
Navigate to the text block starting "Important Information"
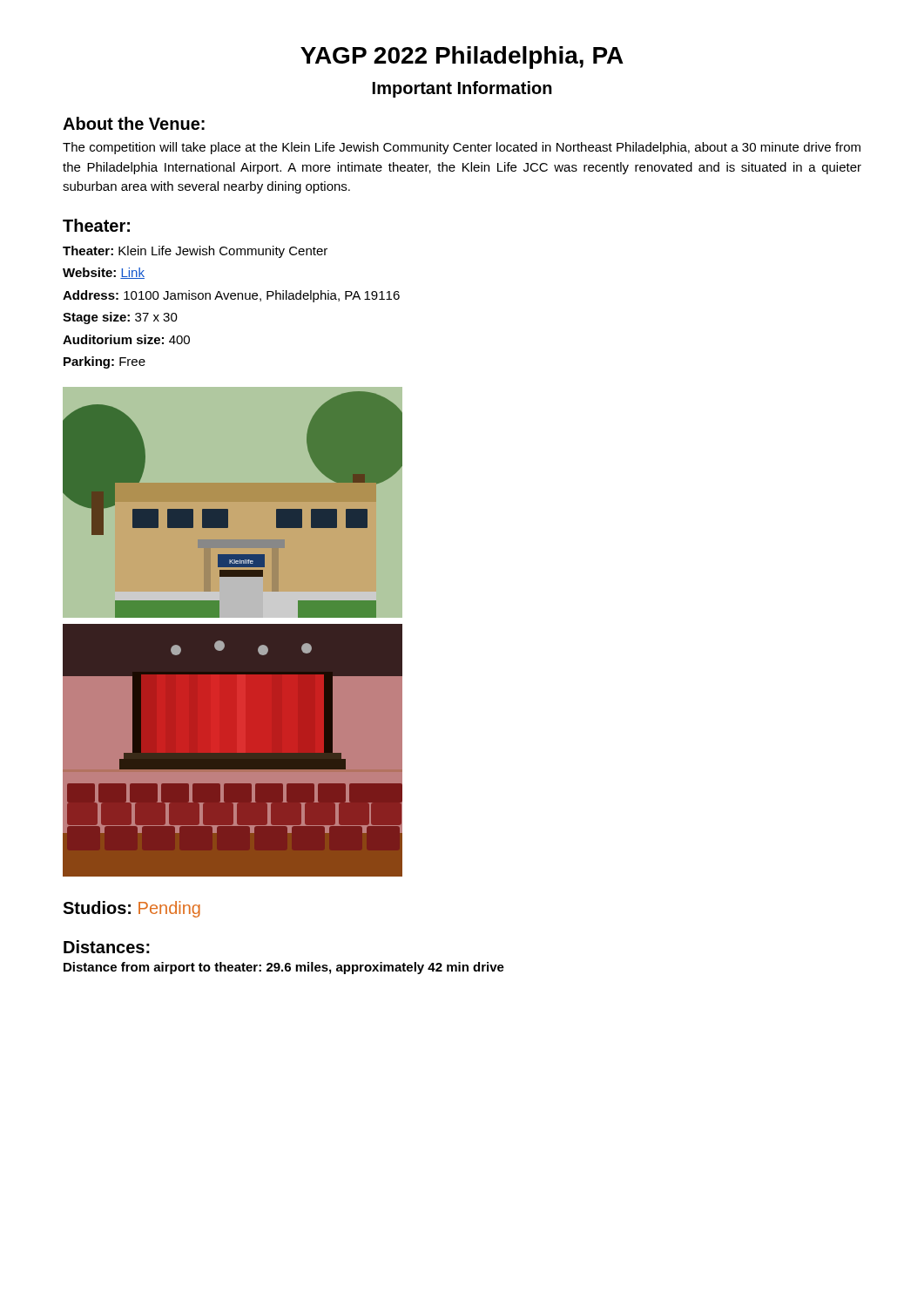(462, 88)
